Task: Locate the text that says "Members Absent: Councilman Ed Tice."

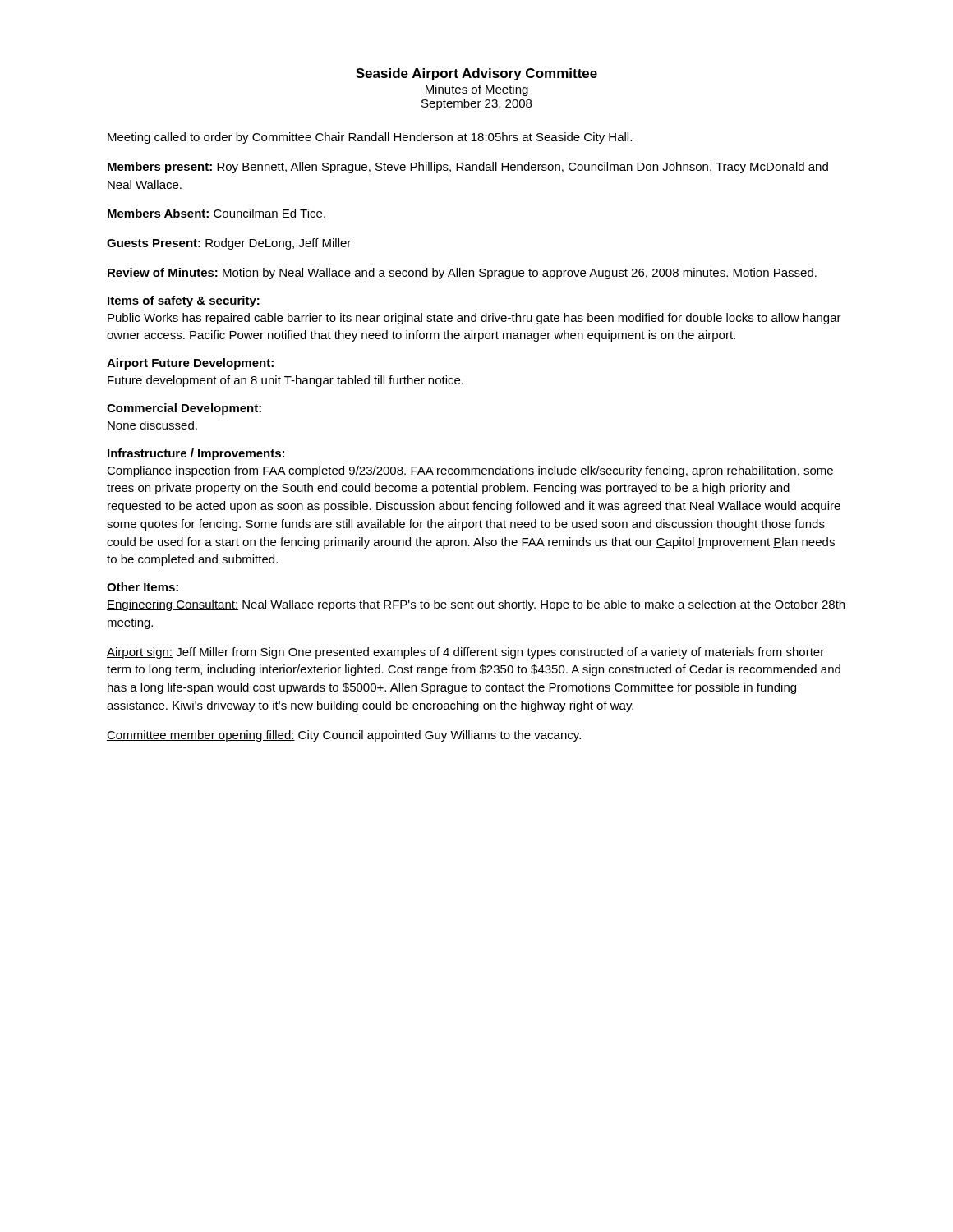Action: point(216,213)
